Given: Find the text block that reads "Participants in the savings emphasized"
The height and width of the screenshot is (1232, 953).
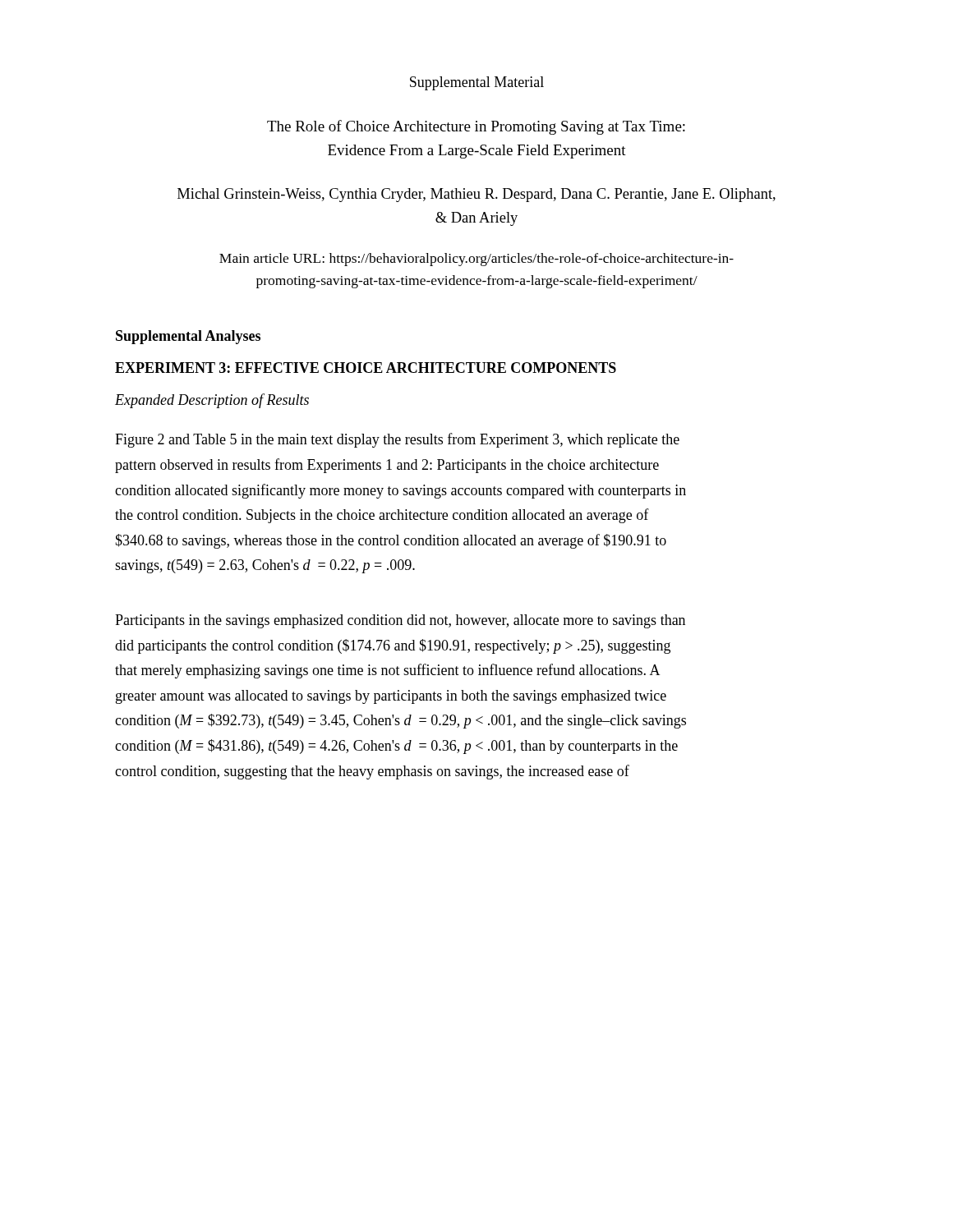Looking at the screenshot, I should [x=476, y=696].
